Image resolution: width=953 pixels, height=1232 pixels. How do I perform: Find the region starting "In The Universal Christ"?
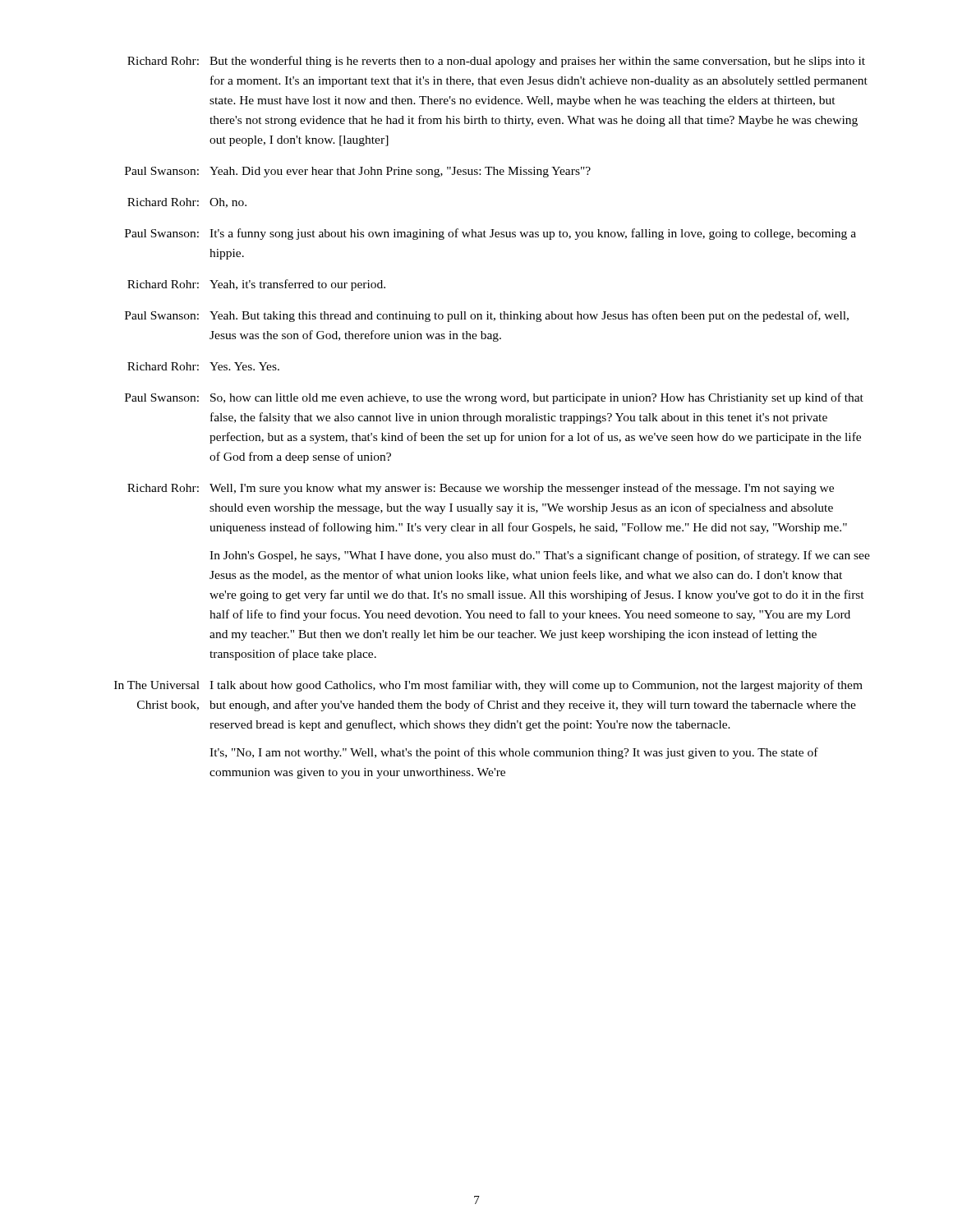[x=476, y=729]
